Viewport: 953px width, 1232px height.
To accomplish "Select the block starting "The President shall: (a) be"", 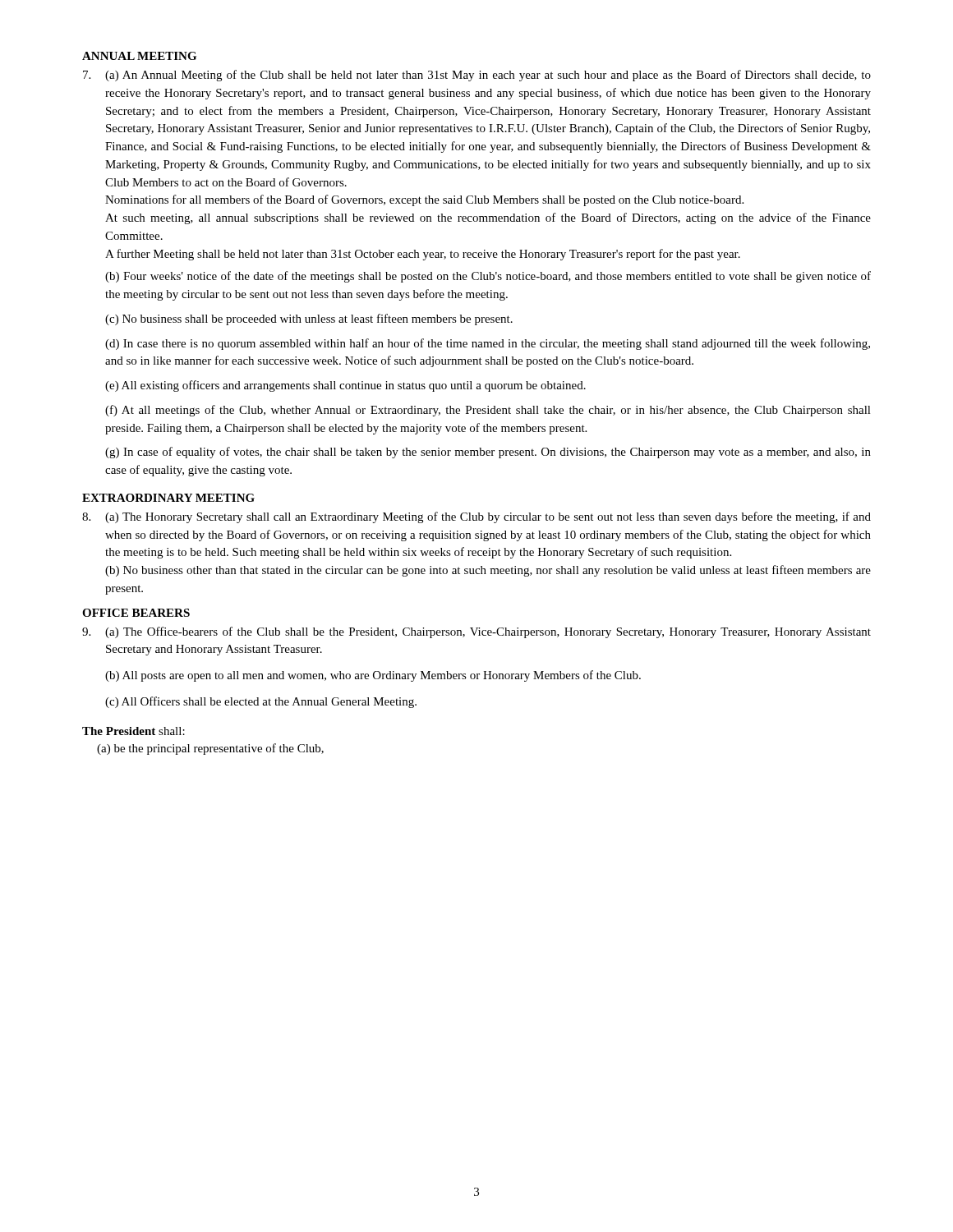I will pyautogui.click(x=203, y=740).
